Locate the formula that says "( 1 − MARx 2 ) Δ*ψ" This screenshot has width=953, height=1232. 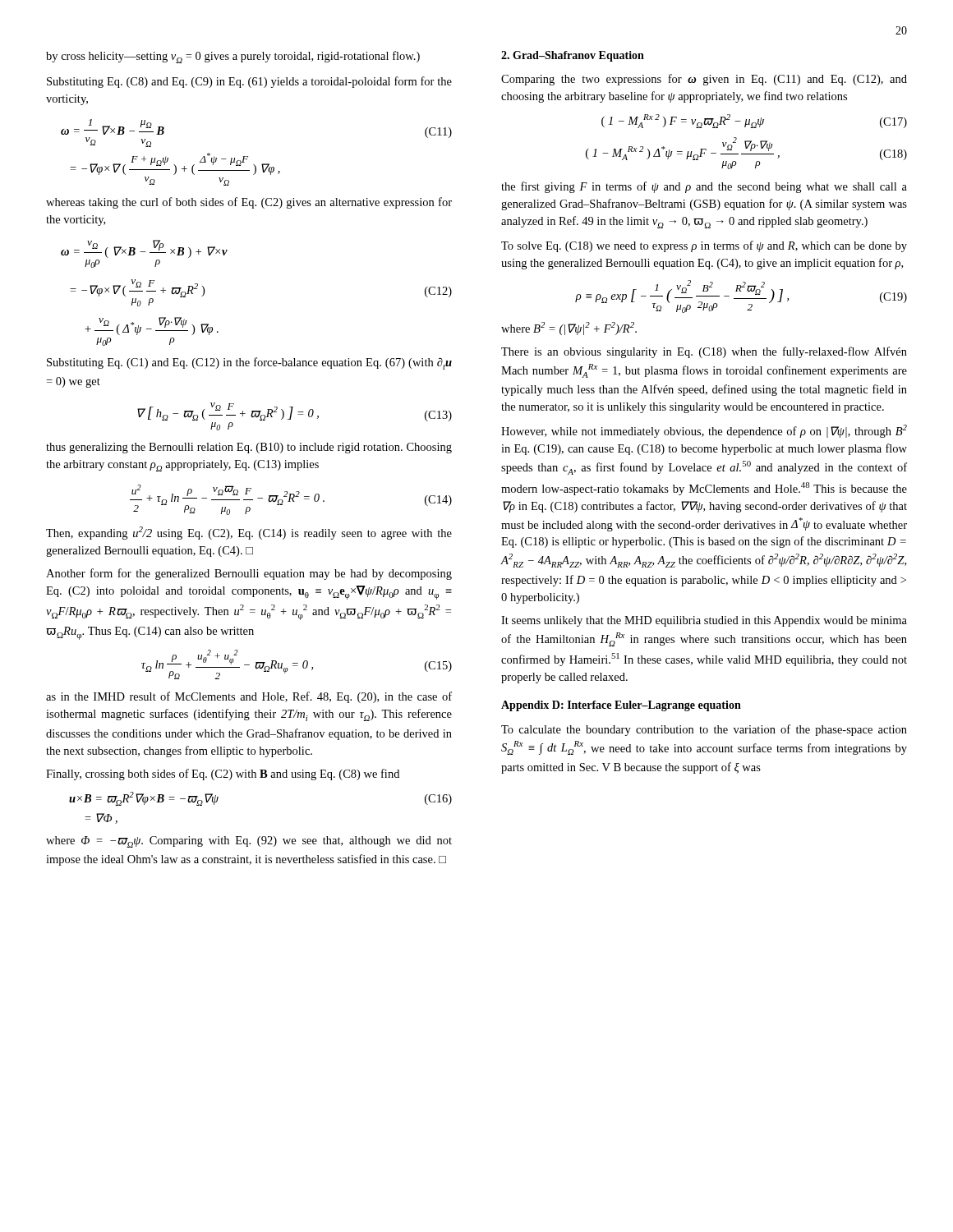pyautogui.click(x=704, y=154)
